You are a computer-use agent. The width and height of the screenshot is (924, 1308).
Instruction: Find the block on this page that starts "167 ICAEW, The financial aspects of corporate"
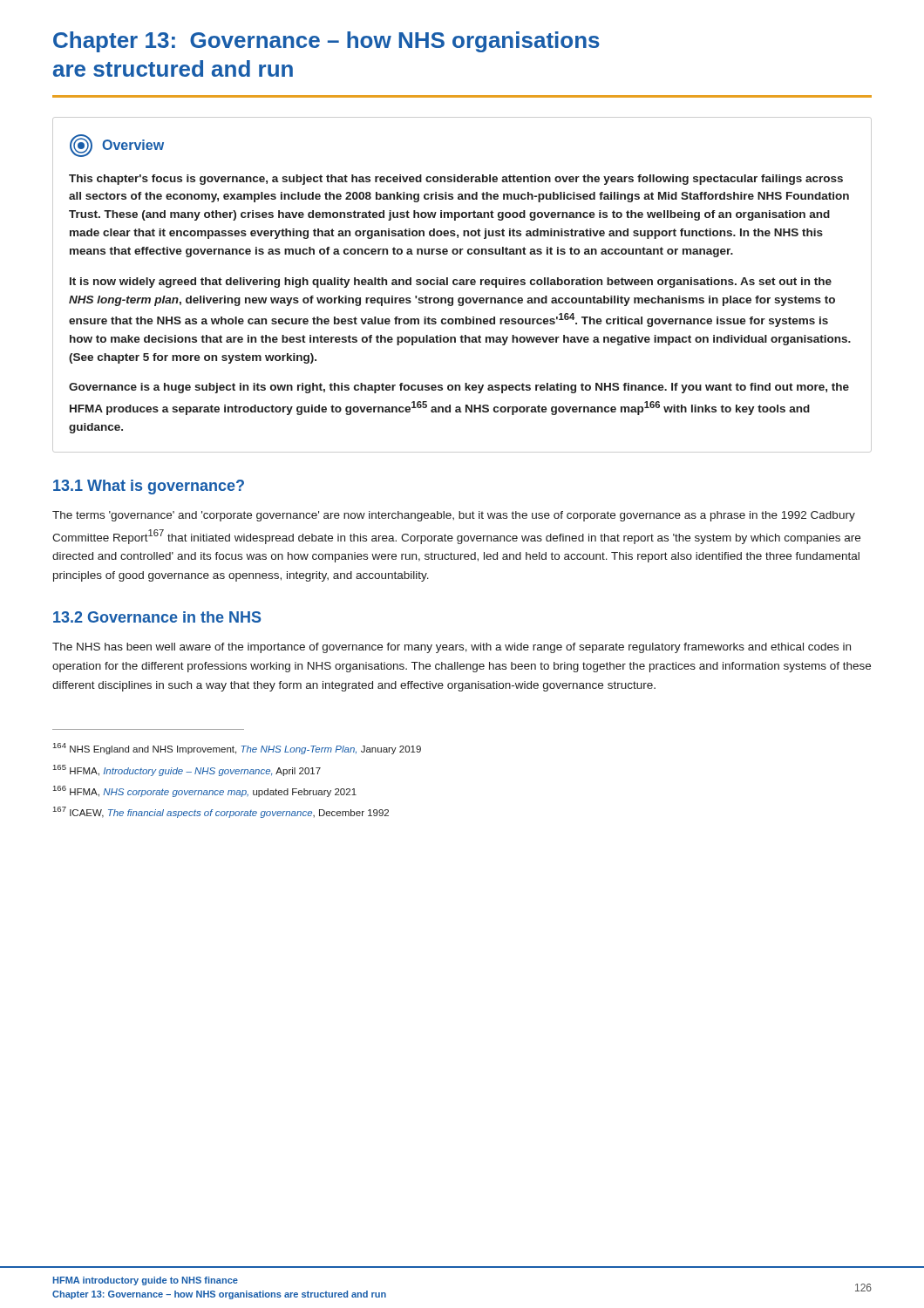[x=221, y=811]
